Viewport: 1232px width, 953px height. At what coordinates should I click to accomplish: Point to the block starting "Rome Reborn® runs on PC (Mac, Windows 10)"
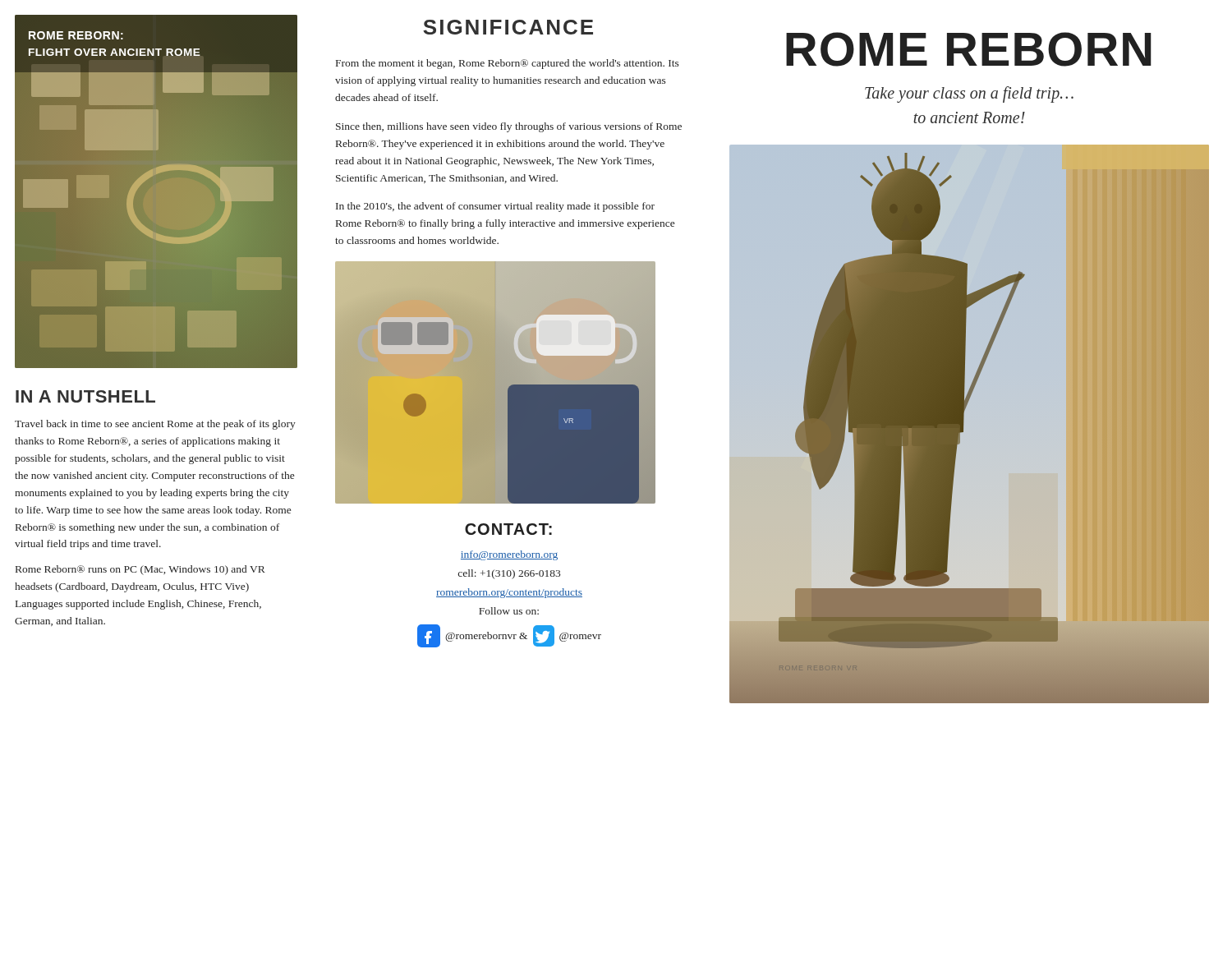coord(140,595)
